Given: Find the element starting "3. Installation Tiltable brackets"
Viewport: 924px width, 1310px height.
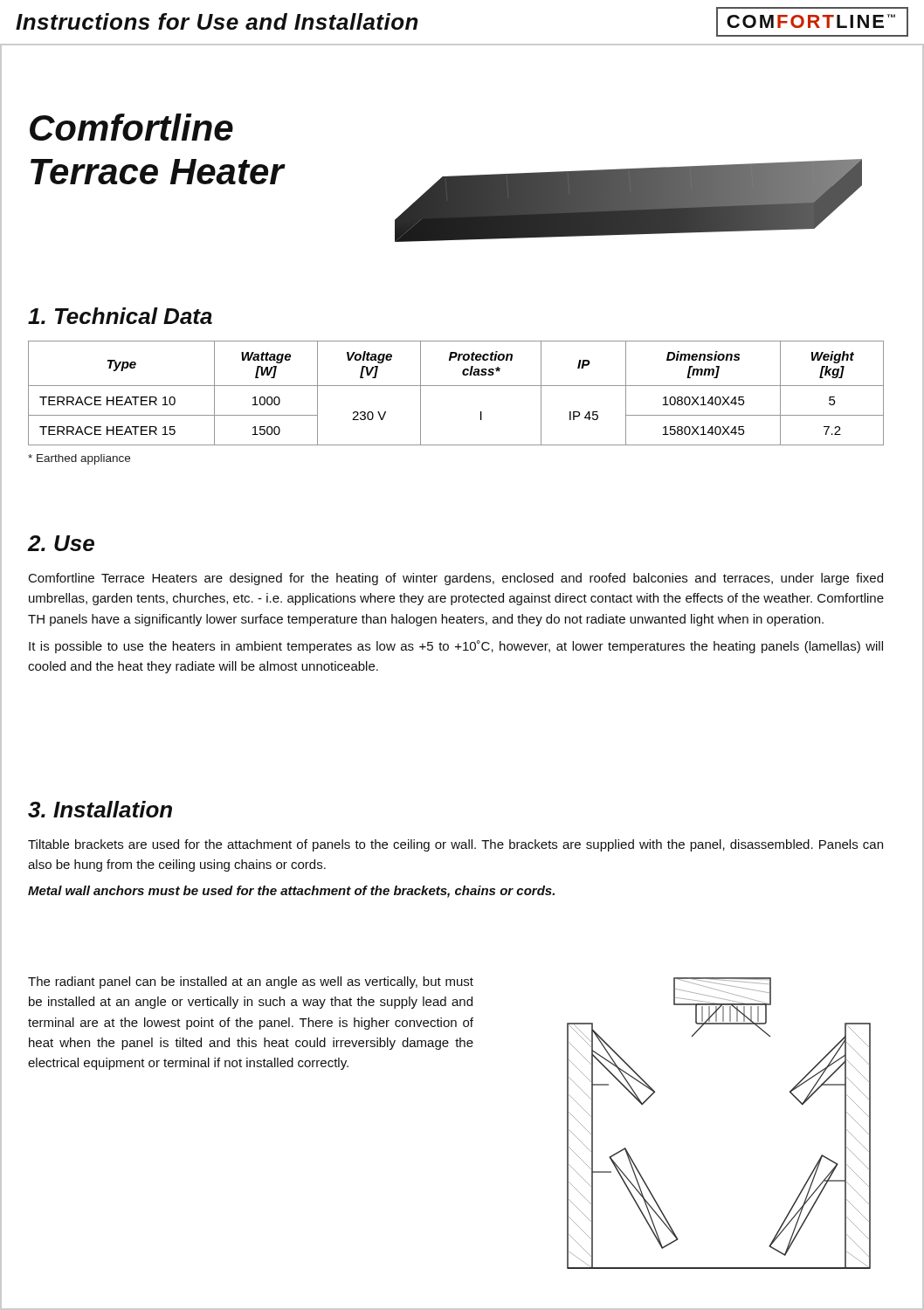Looking at the screenshot, I should coord(456,848).
